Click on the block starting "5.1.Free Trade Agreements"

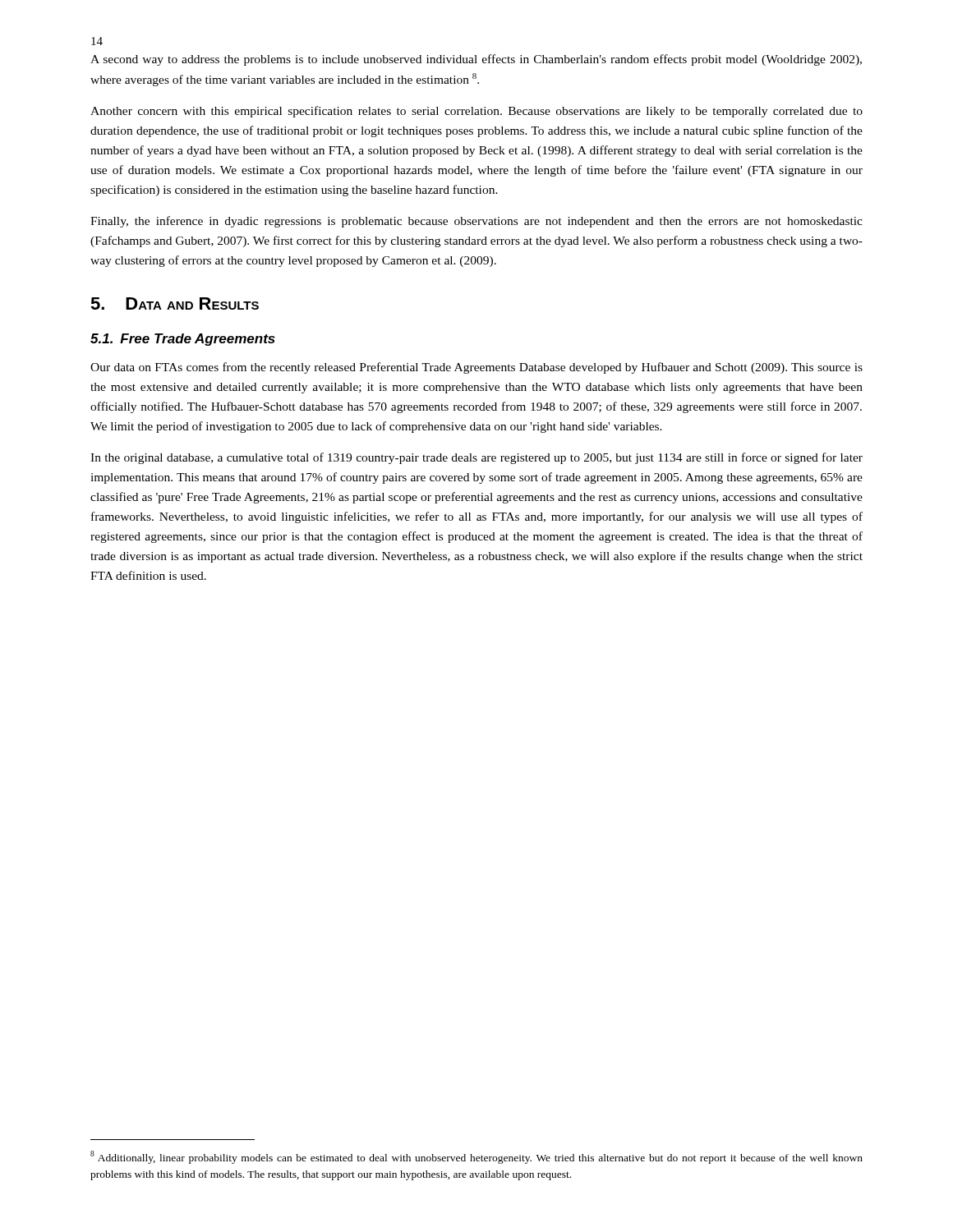pyautogui.click(x=183, y=339)
